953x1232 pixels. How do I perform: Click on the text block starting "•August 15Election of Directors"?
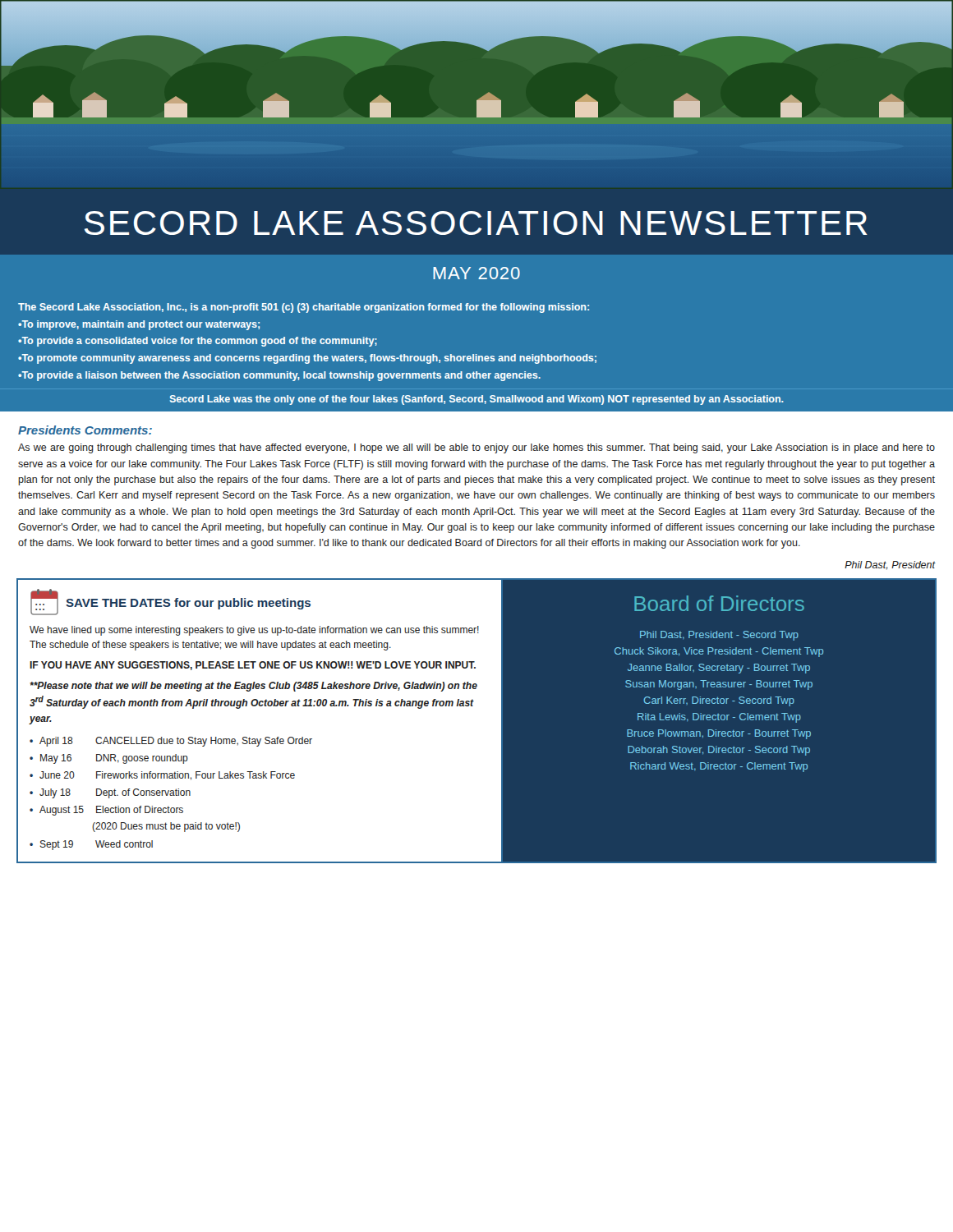pyautogui.click(x=107, y=811)
